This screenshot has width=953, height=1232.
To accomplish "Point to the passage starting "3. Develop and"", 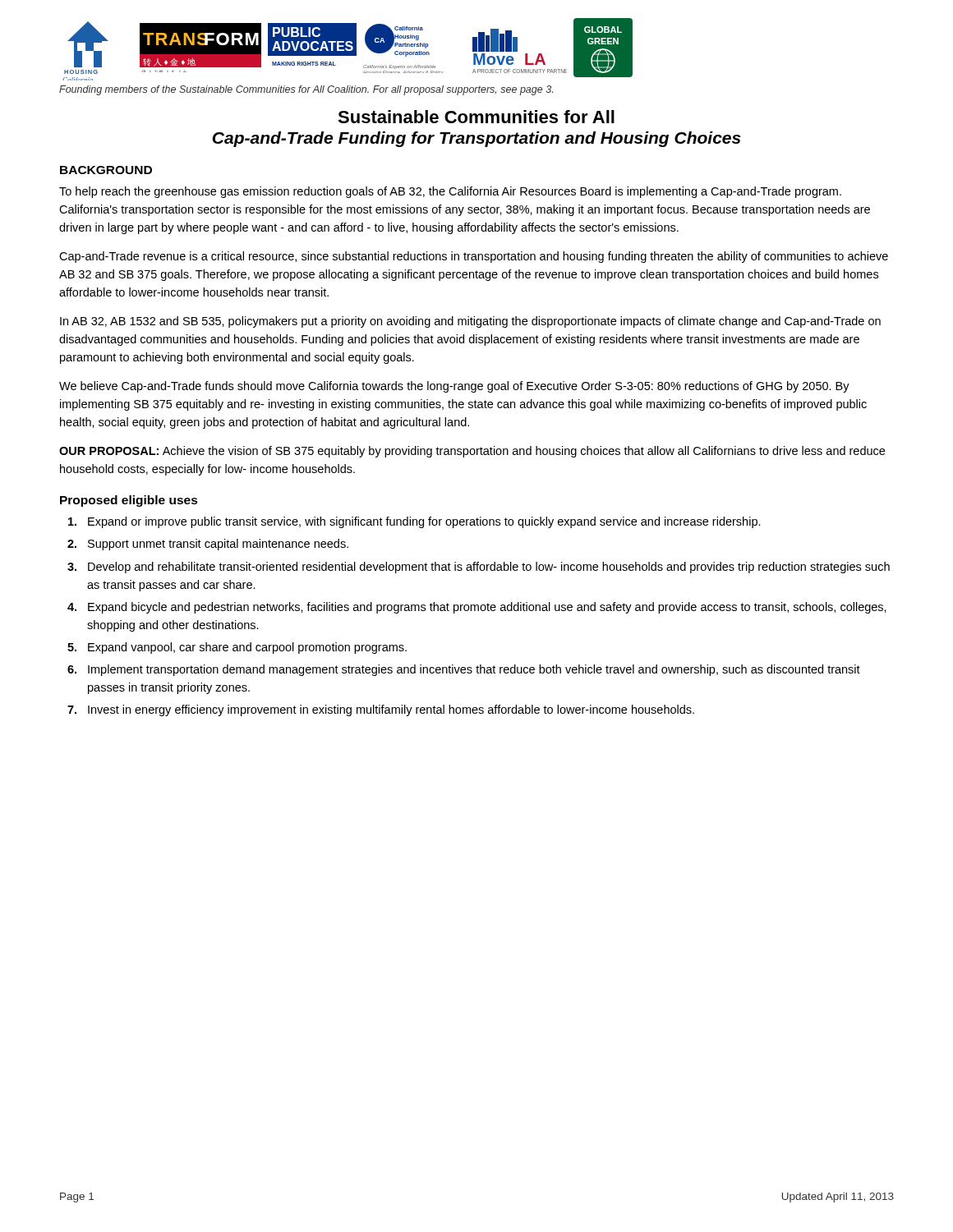I will [x=481, y=575].
